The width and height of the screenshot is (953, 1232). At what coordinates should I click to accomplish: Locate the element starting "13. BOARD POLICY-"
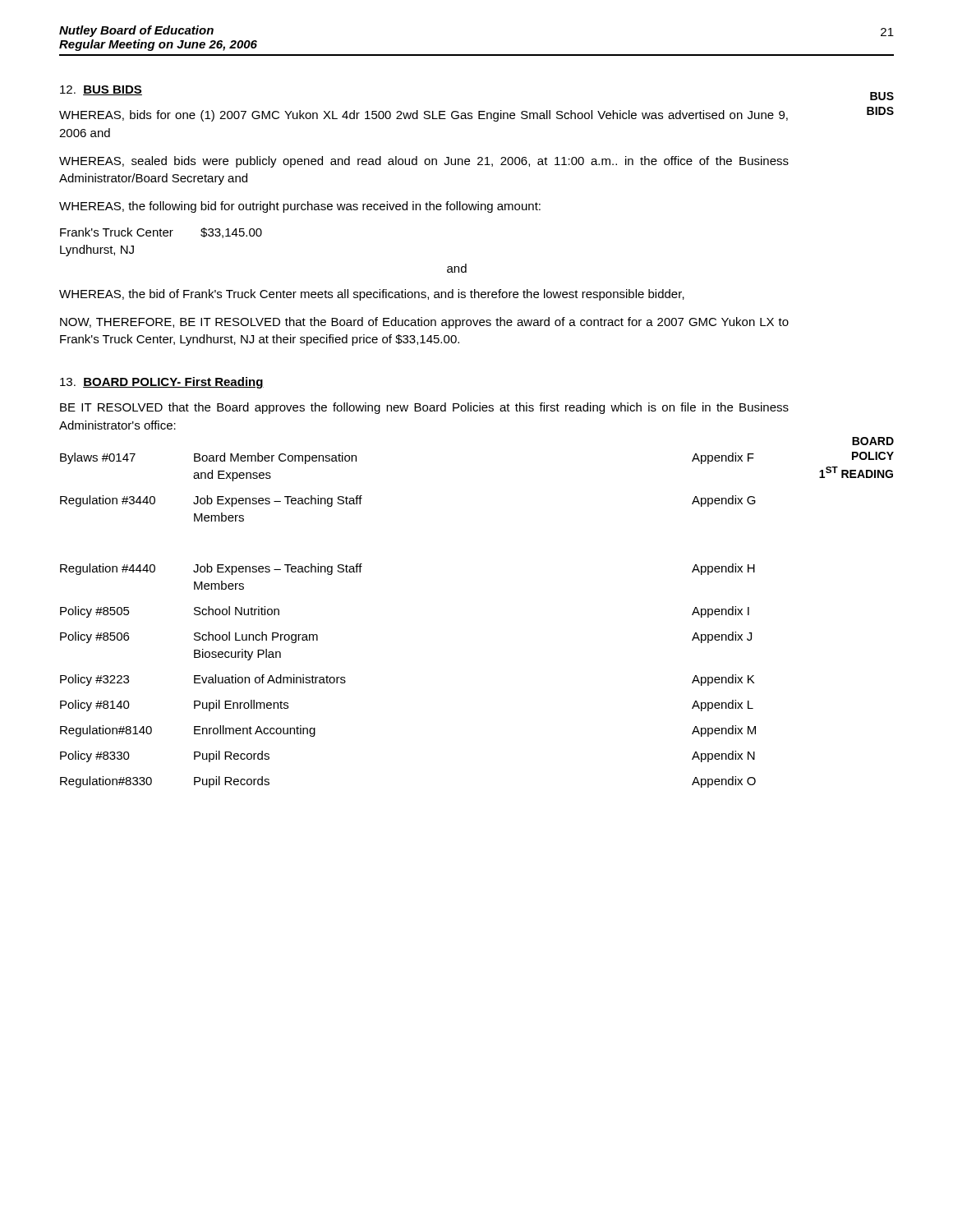[161, 381]
